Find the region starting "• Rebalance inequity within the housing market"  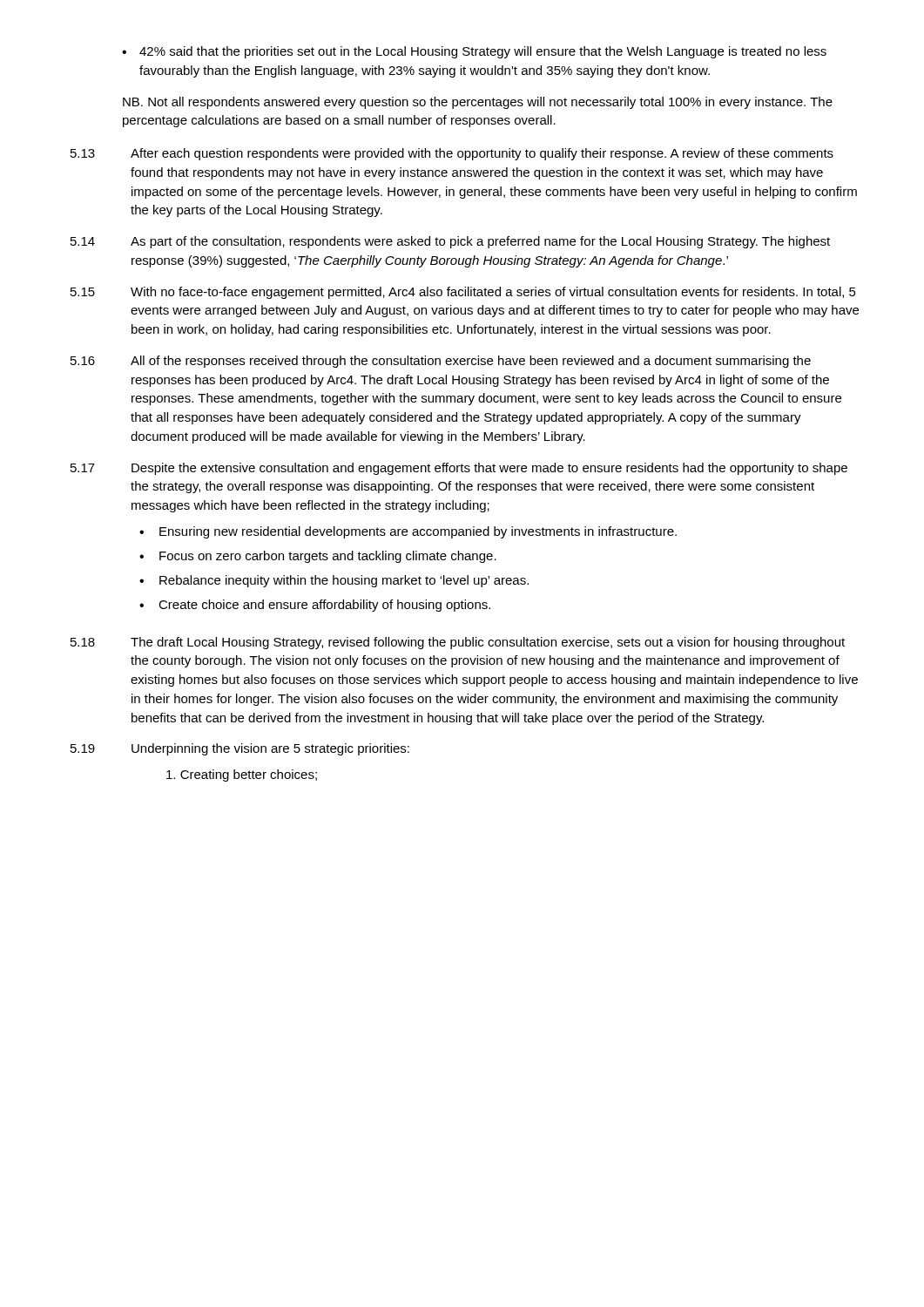tap(500, 581)
